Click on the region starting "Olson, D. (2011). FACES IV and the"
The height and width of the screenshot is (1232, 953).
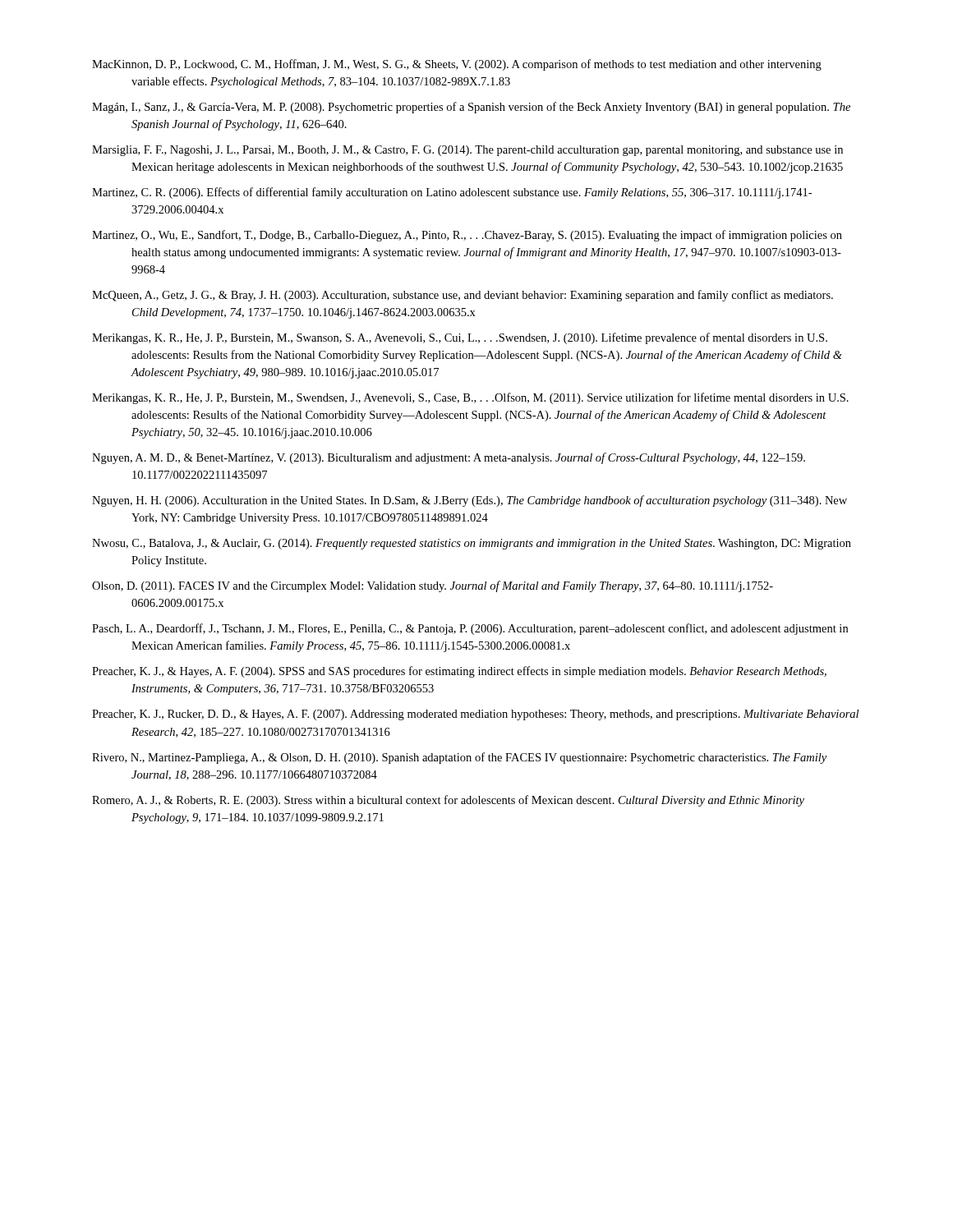pos(433,595)
